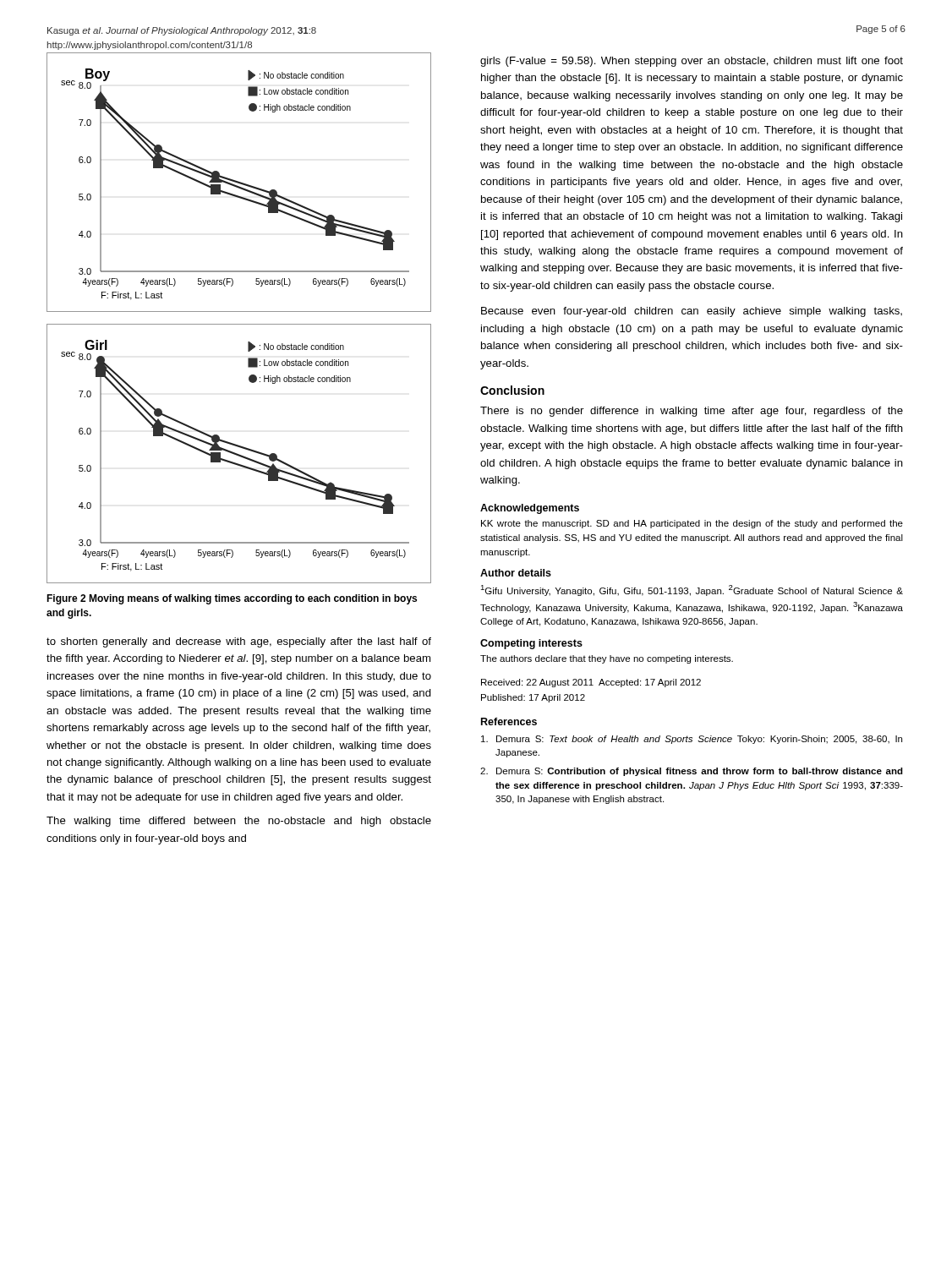Screen dimensions: 1268x952
Task: Click on the region starting "Author details"
Action: click(x=516, y=574)
